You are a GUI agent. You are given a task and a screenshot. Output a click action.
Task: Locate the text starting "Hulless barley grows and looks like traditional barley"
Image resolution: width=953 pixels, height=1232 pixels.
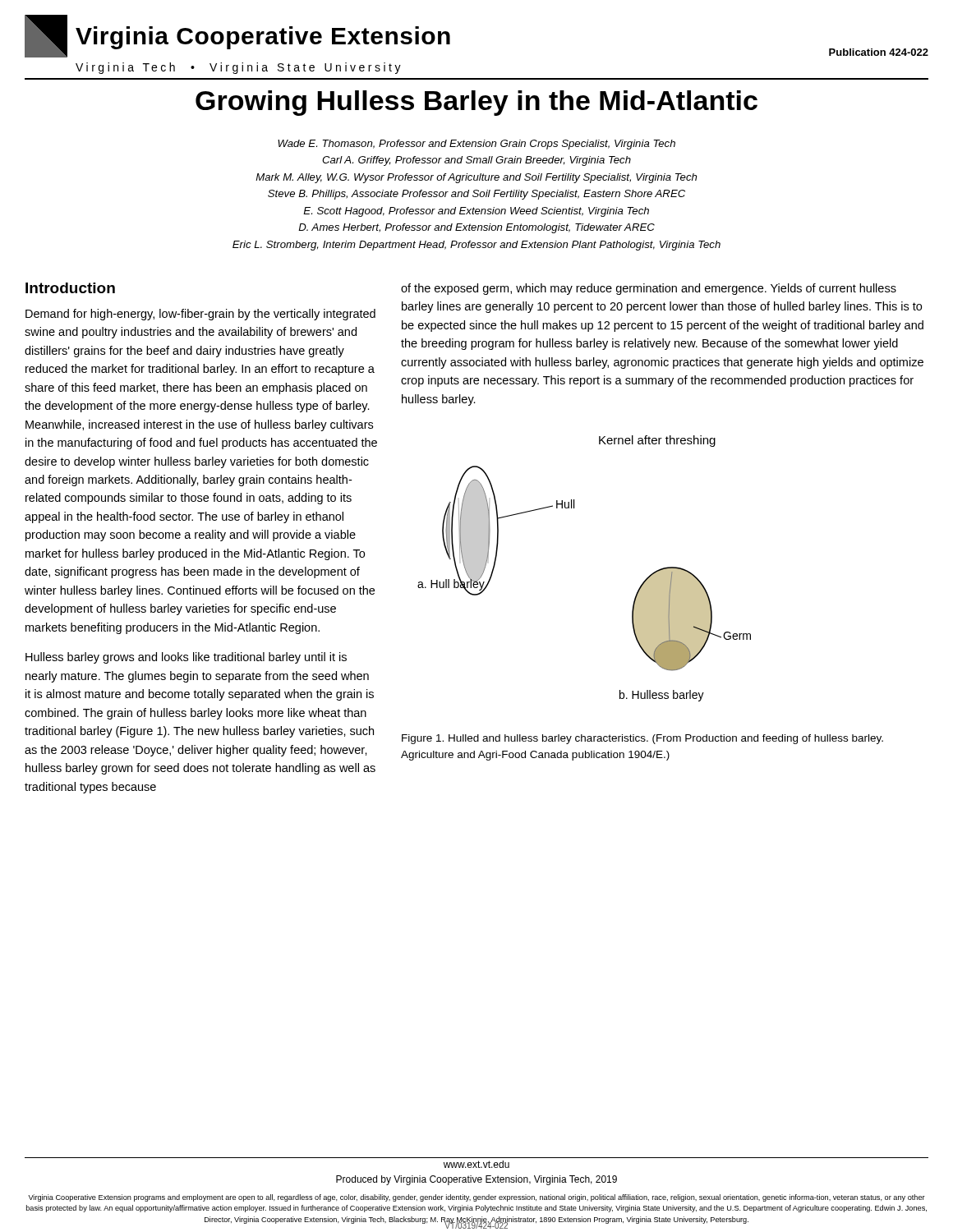coord(200,722)
